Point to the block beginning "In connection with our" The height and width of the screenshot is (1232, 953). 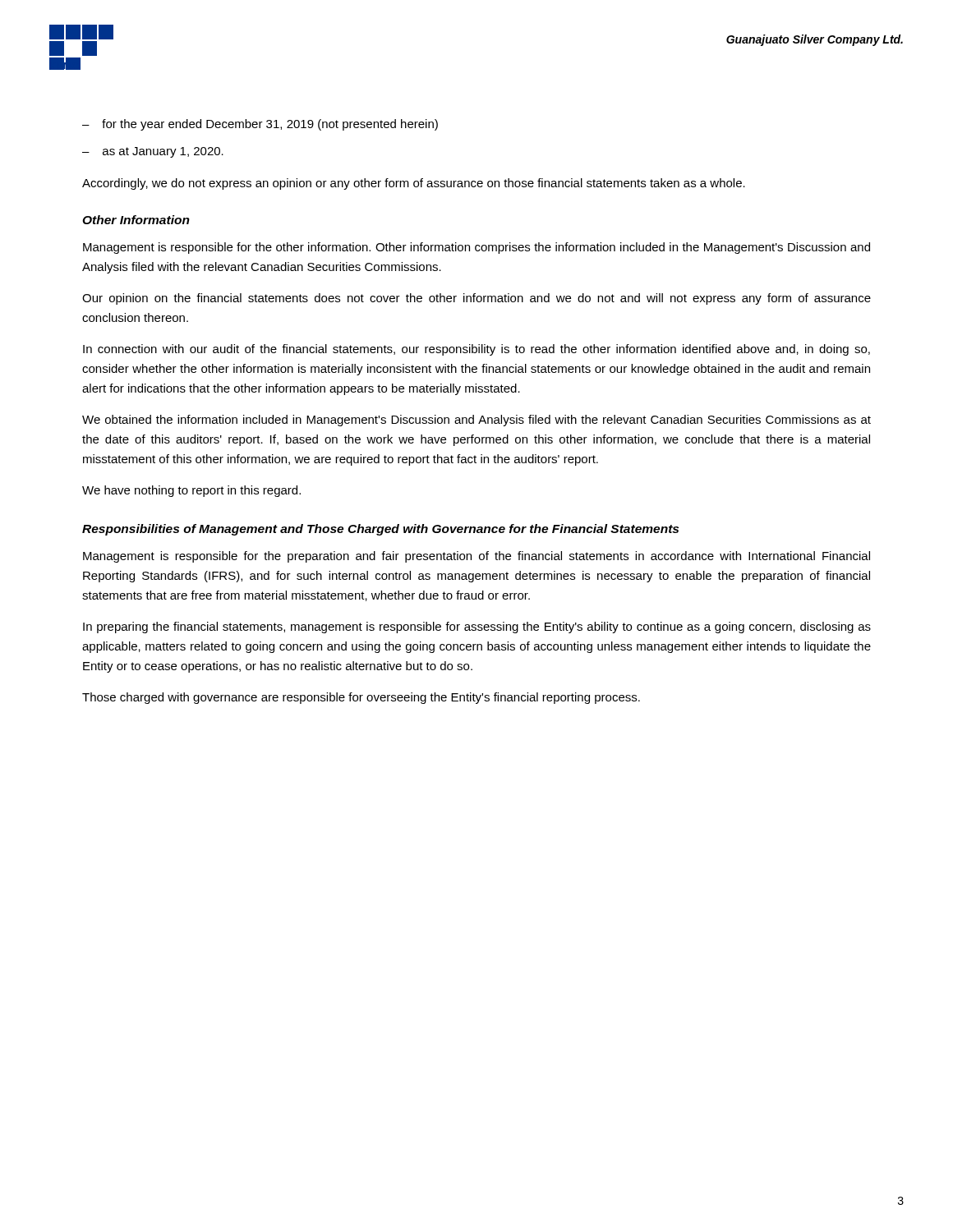coord(476,368)
